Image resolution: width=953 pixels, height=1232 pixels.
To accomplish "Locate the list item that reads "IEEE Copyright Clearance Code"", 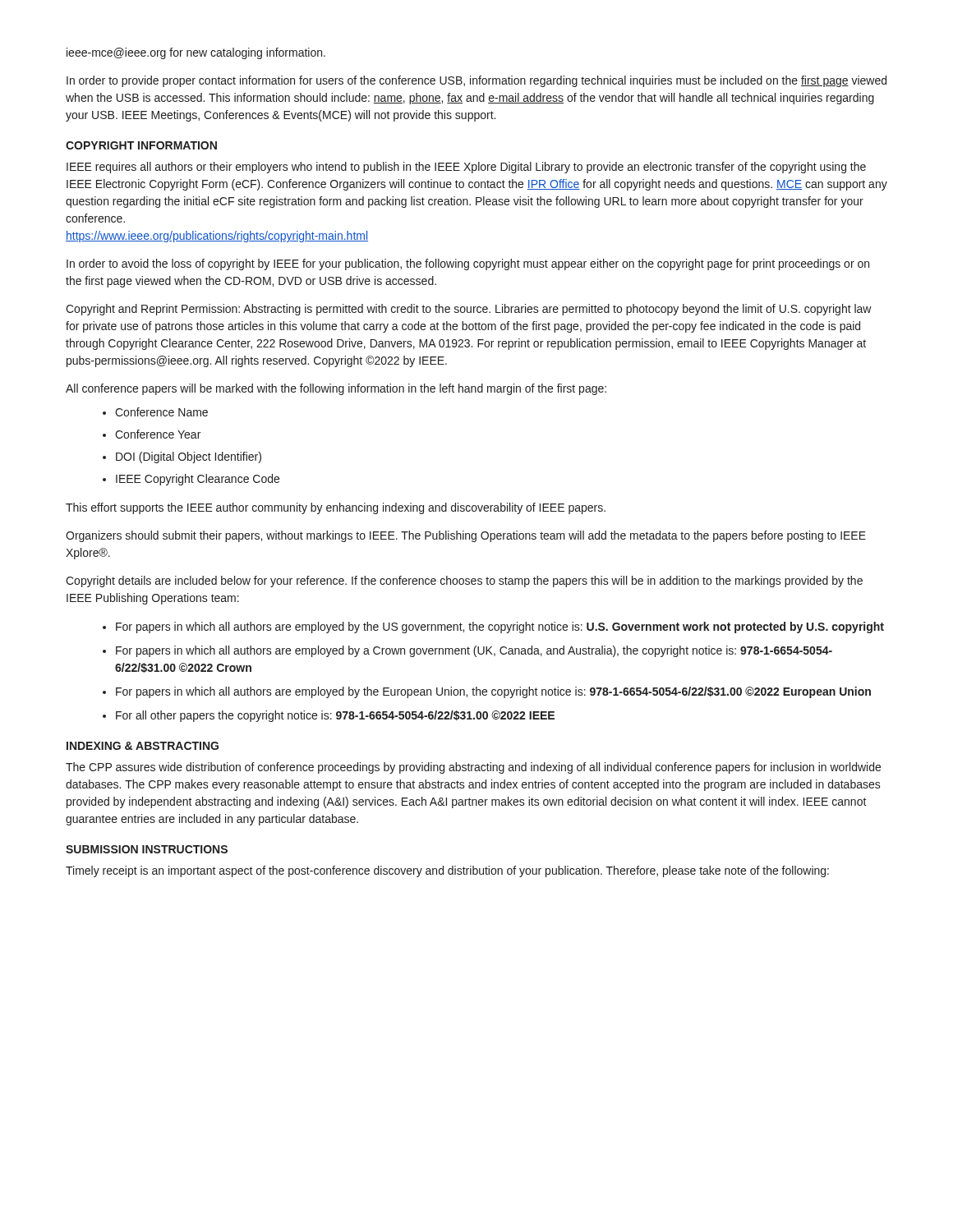I will 198,480.
